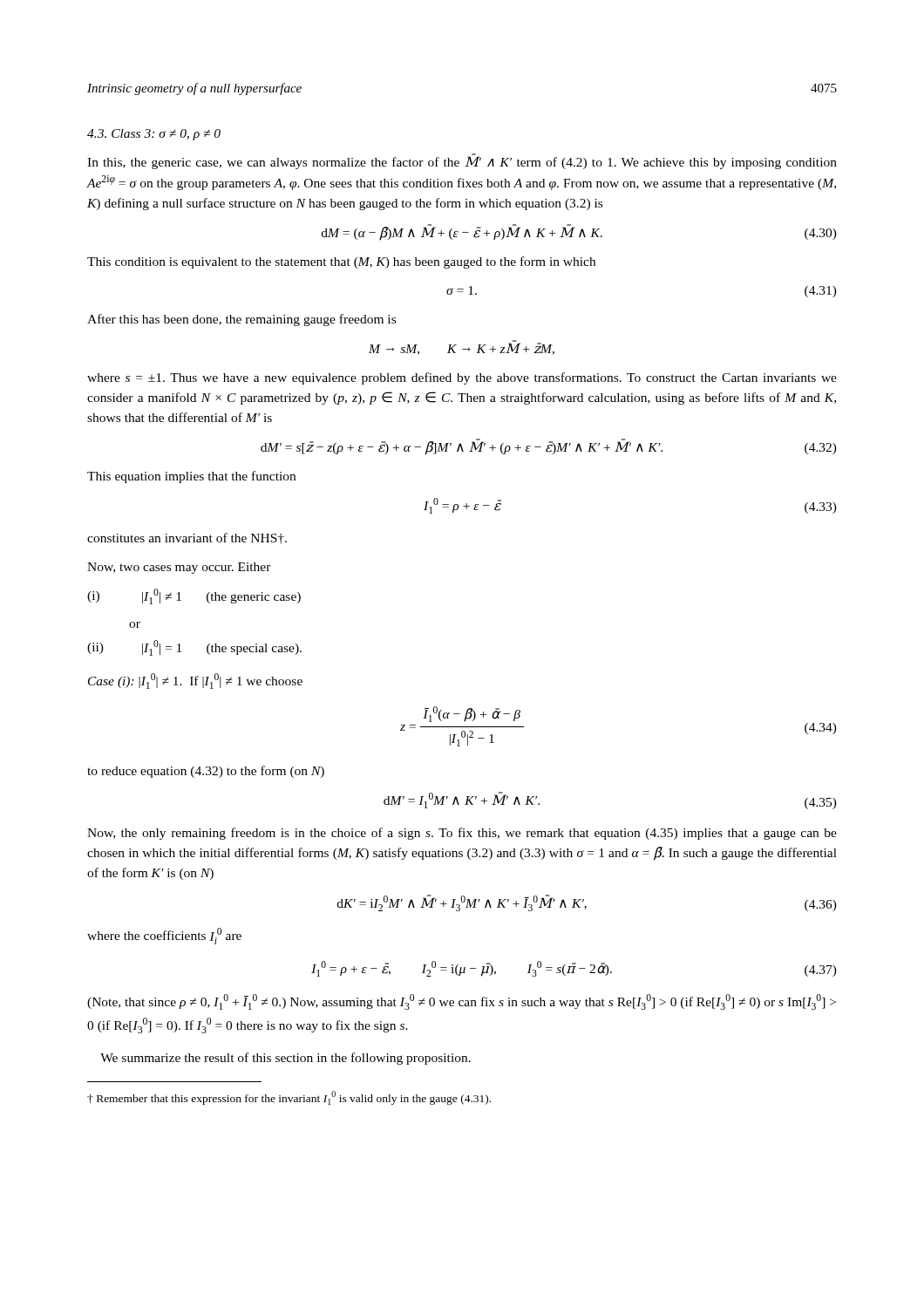The image size is (924, 1308).
Task: Navigate to the text starting "dM = (α − β̄)M ∧"
Action: point(579,232)
